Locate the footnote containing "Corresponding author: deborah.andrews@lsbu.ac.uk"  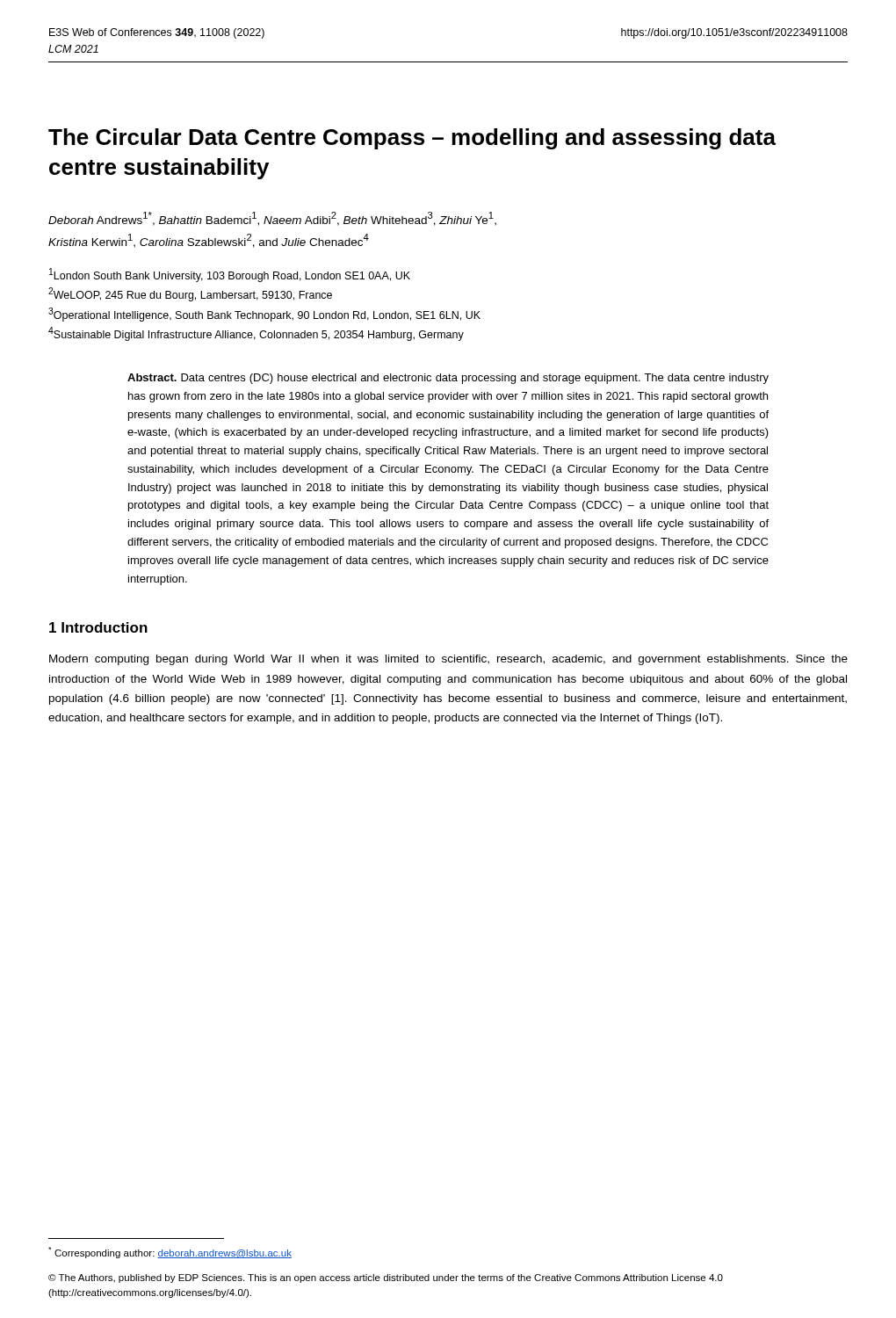170,1252
